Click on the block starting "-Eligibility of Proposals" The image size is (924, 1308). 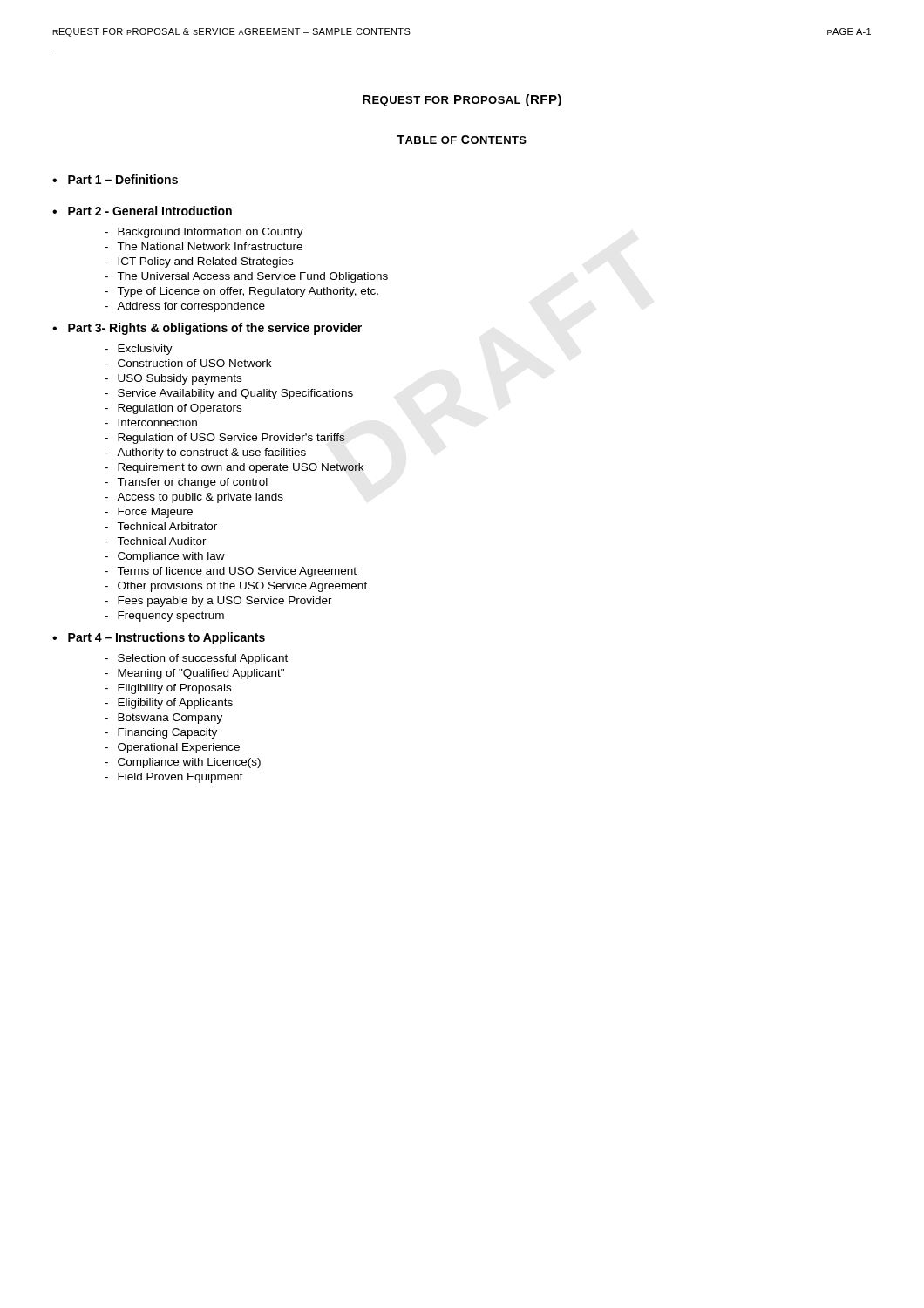[168, 688]
